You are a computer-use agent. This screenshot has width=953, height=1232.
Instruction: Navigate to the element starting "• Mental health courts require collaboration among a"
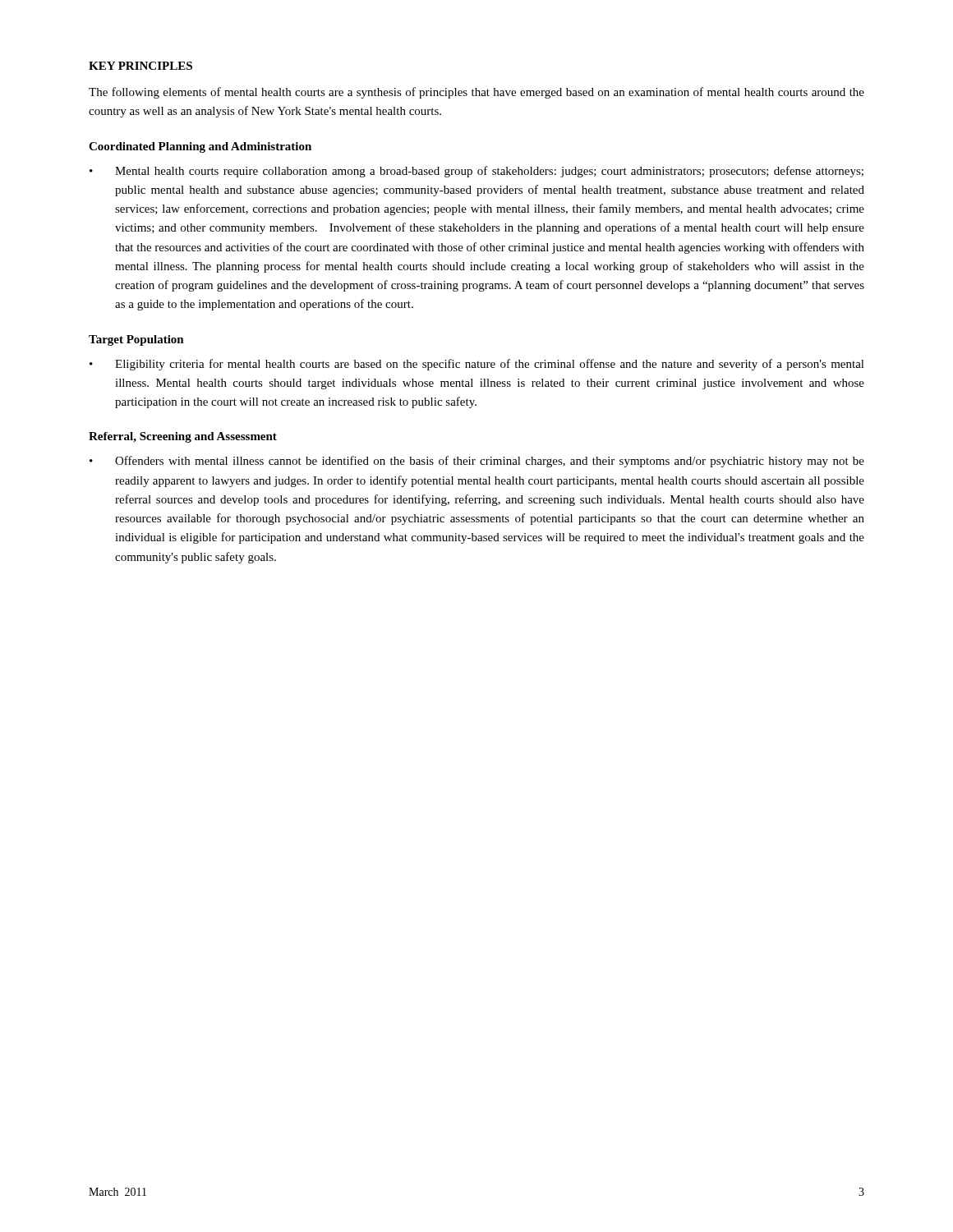(476, 238)
